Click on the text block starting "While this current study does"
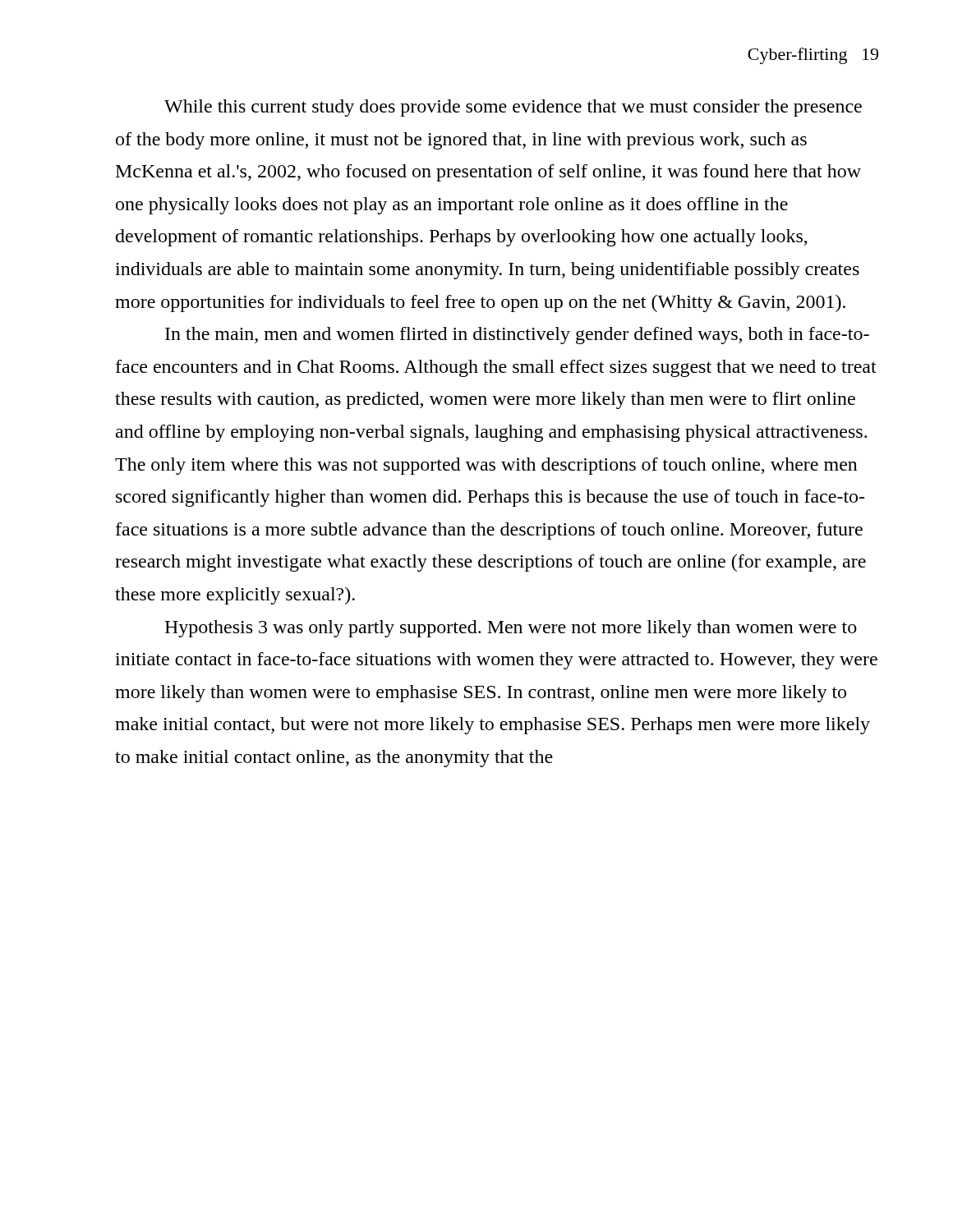The image size is (953, 1232). [x=497, y=204]
